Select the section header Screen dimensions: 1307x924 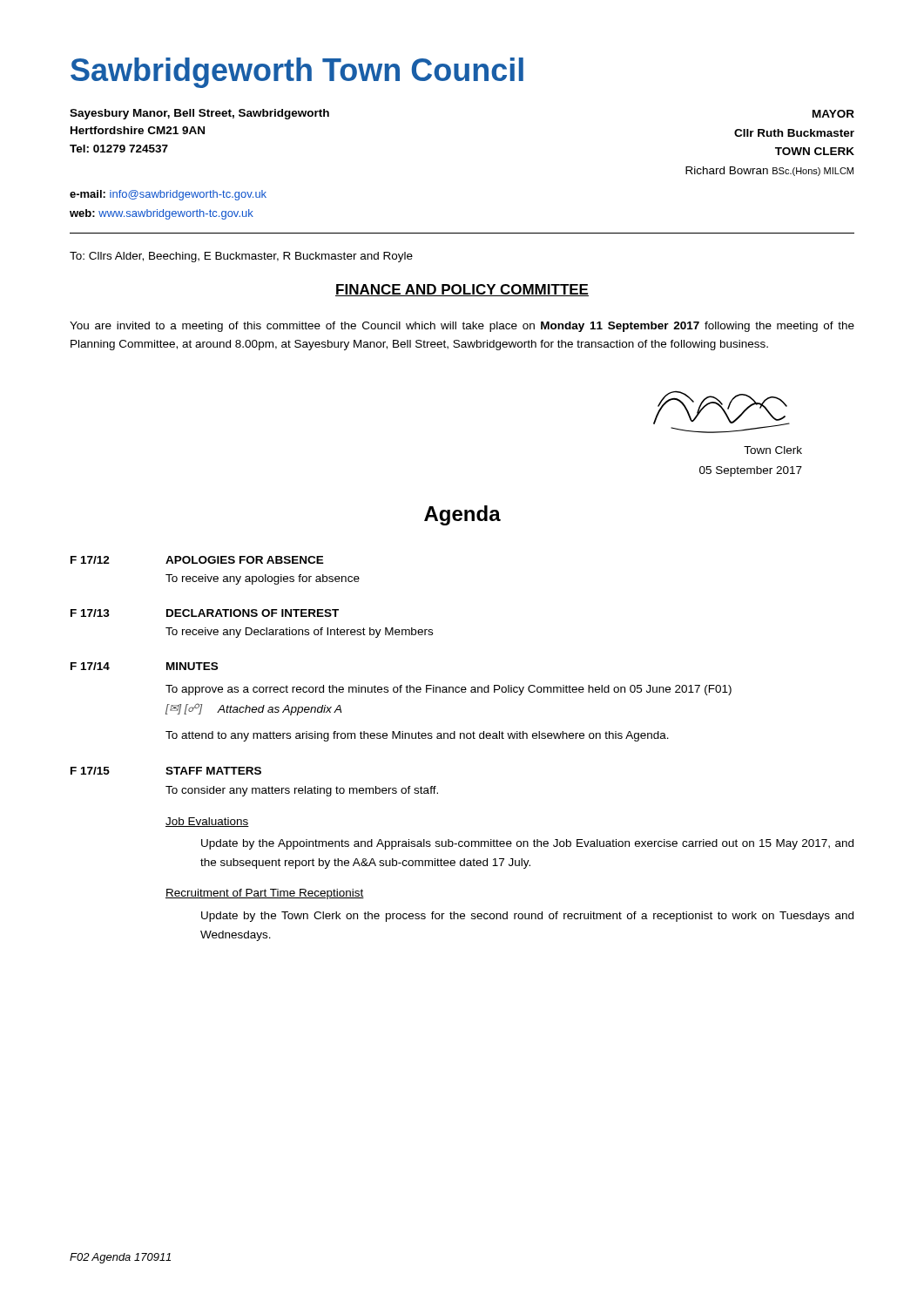[x=462, y=289]
